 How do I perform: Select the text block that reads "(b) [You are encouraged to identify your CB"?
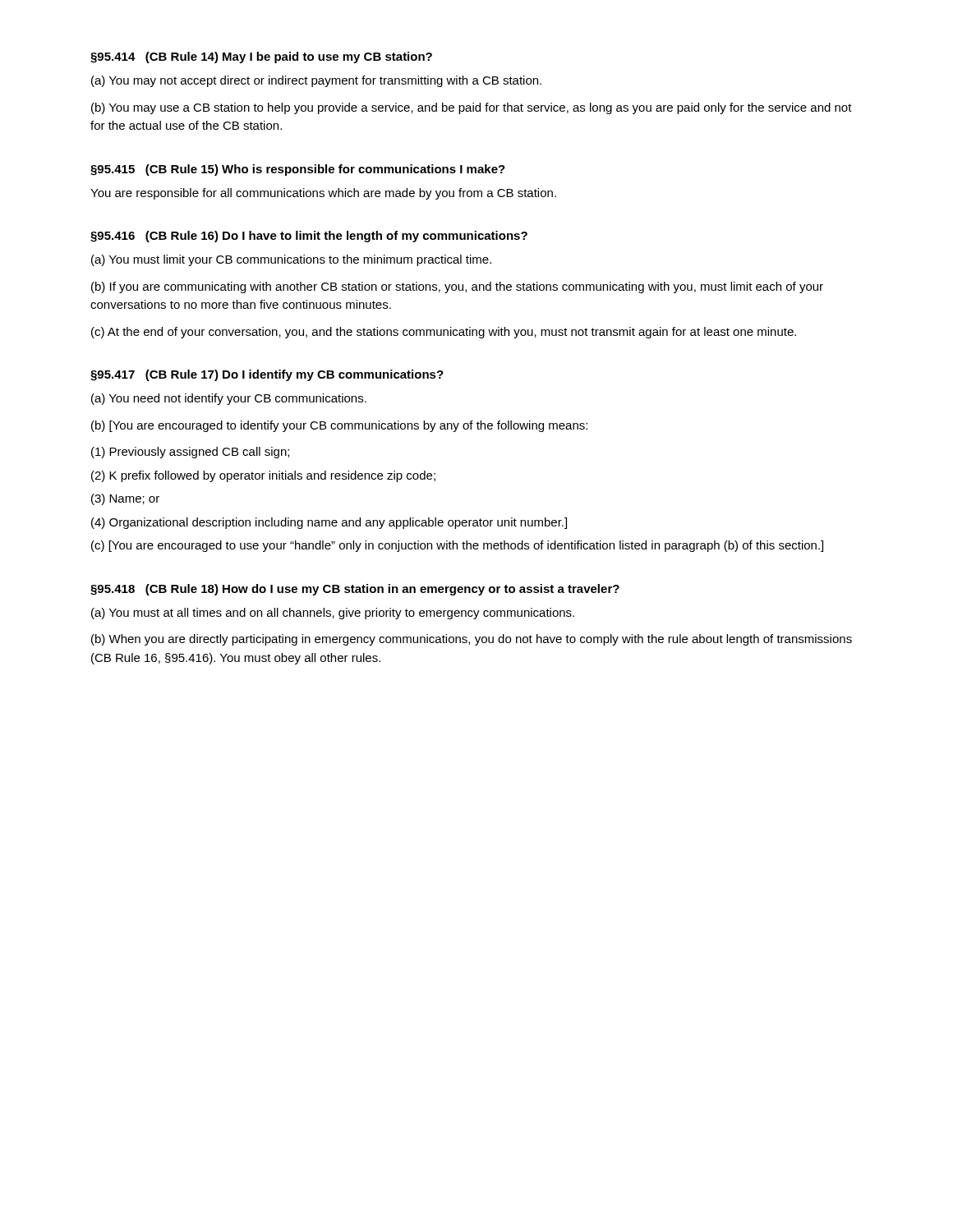coord(339,425)
